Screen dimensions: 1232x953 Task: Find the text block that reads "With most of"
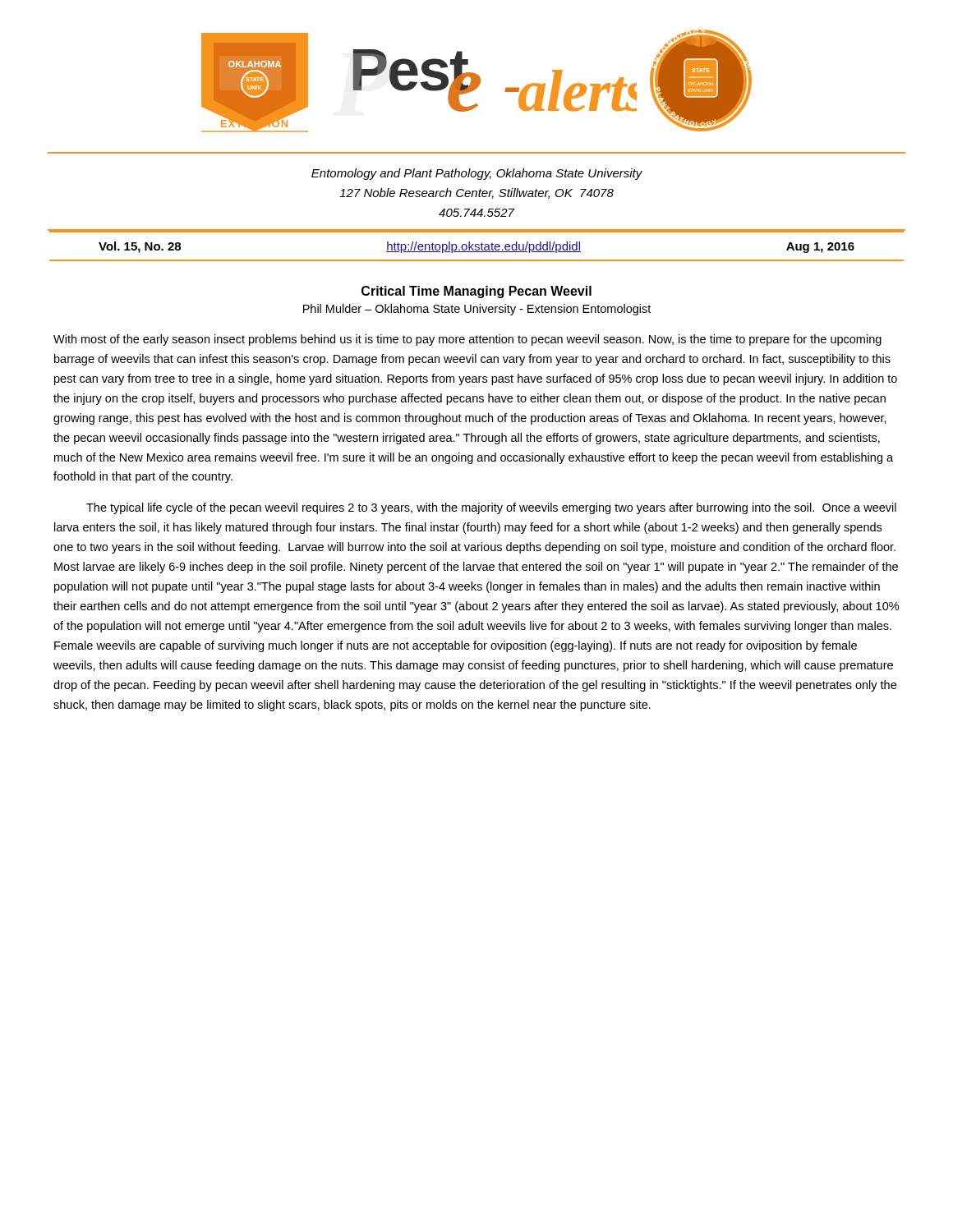pos(475,408)
